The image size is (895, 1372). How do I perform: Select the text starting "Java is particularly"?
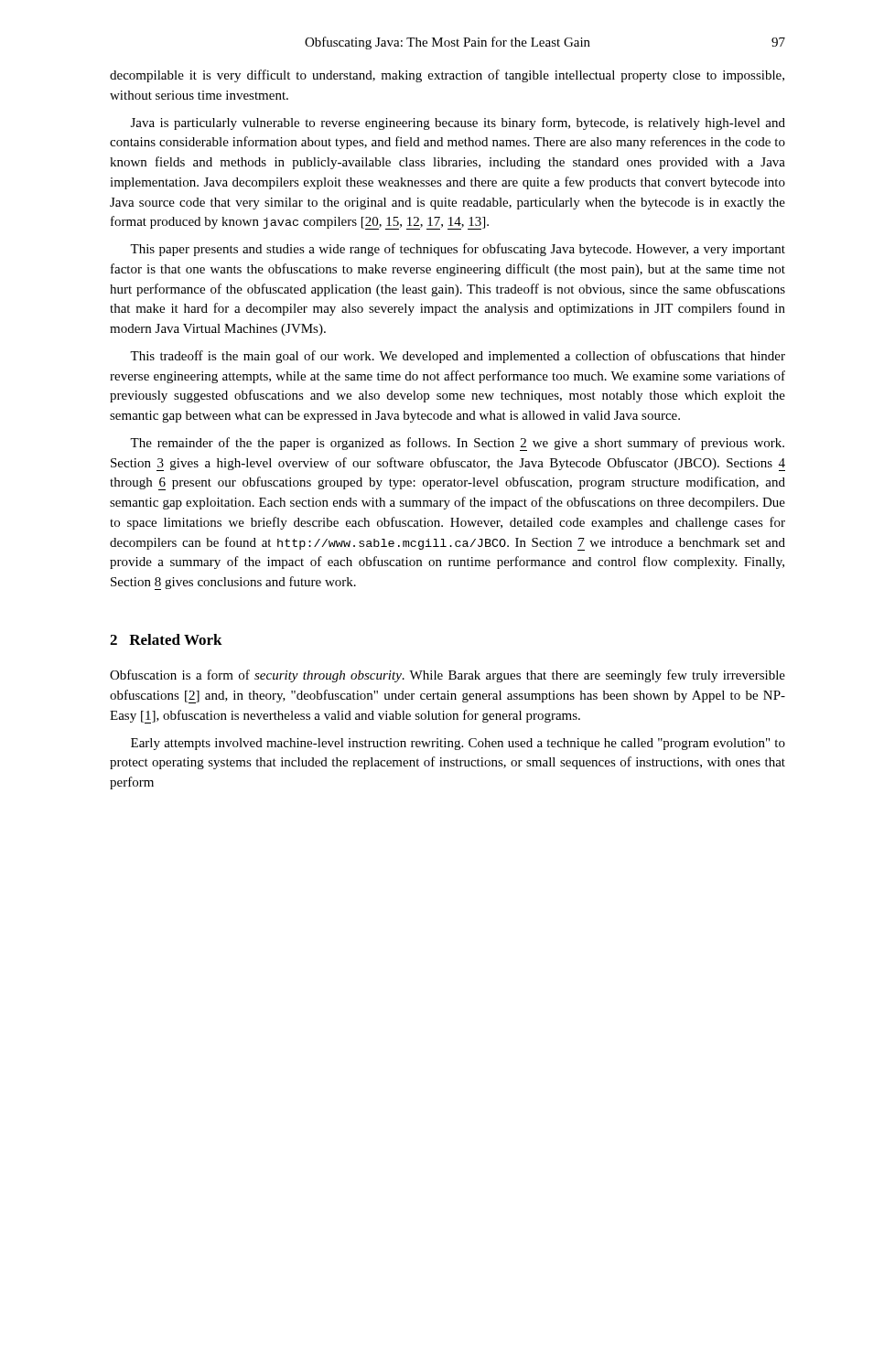point(448,173)
